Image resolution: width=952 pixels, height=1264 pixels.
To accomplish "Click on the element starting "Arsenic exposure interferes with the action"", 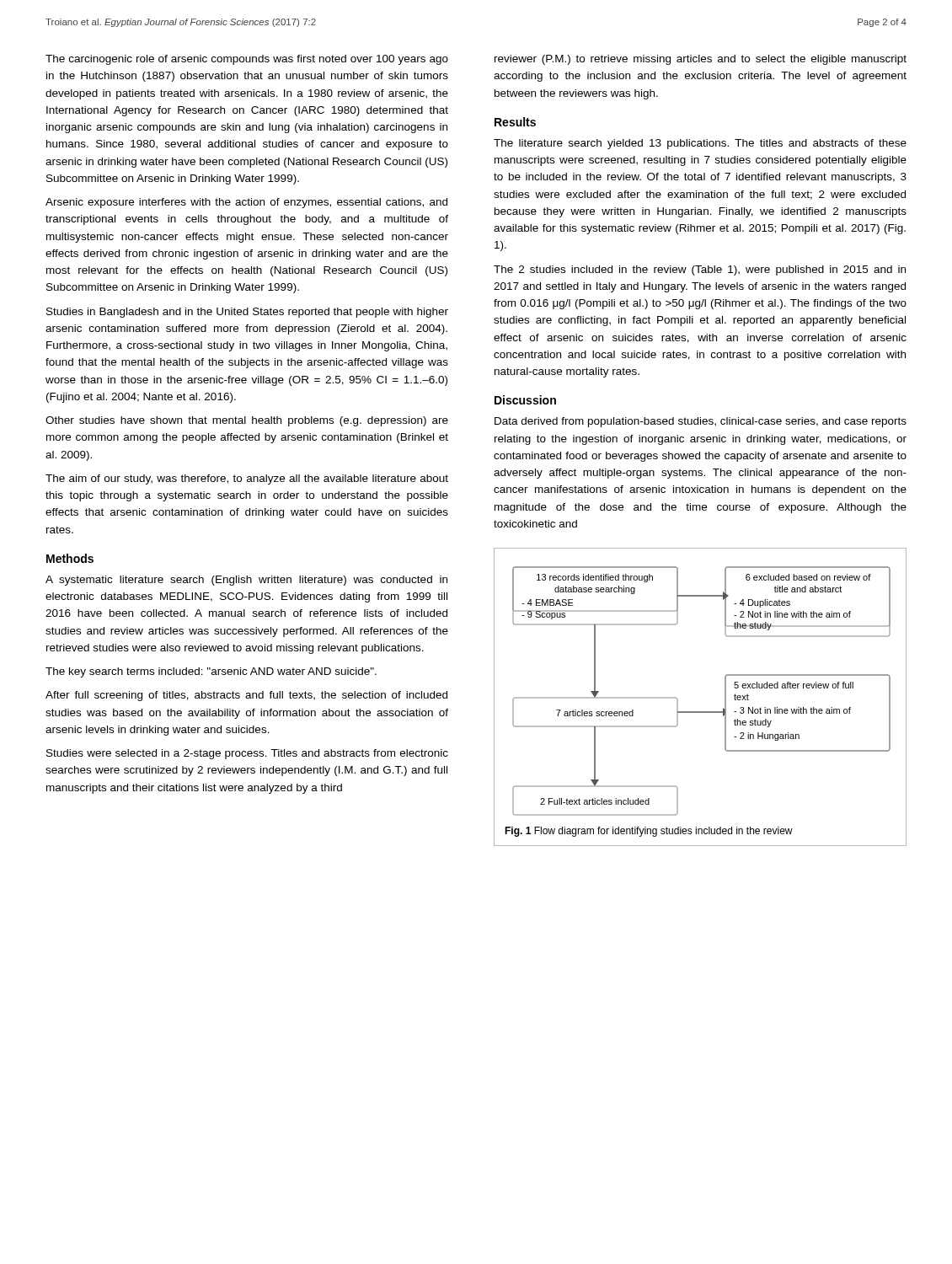I will 247,245.
